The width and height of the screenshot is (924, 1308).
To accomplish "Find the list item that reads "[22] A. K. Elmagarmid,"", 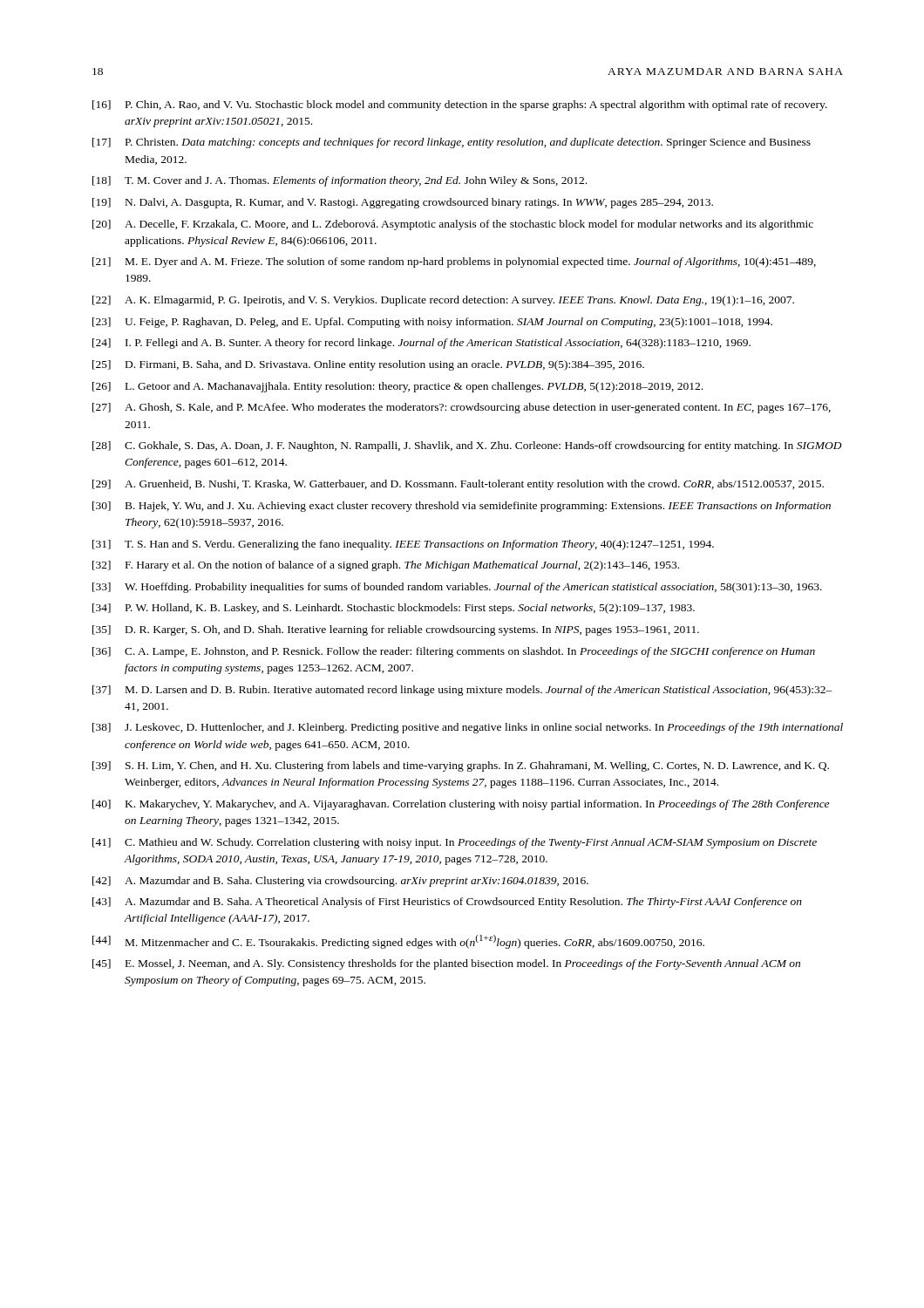I will pyautogui.click(x=468, y=300).
